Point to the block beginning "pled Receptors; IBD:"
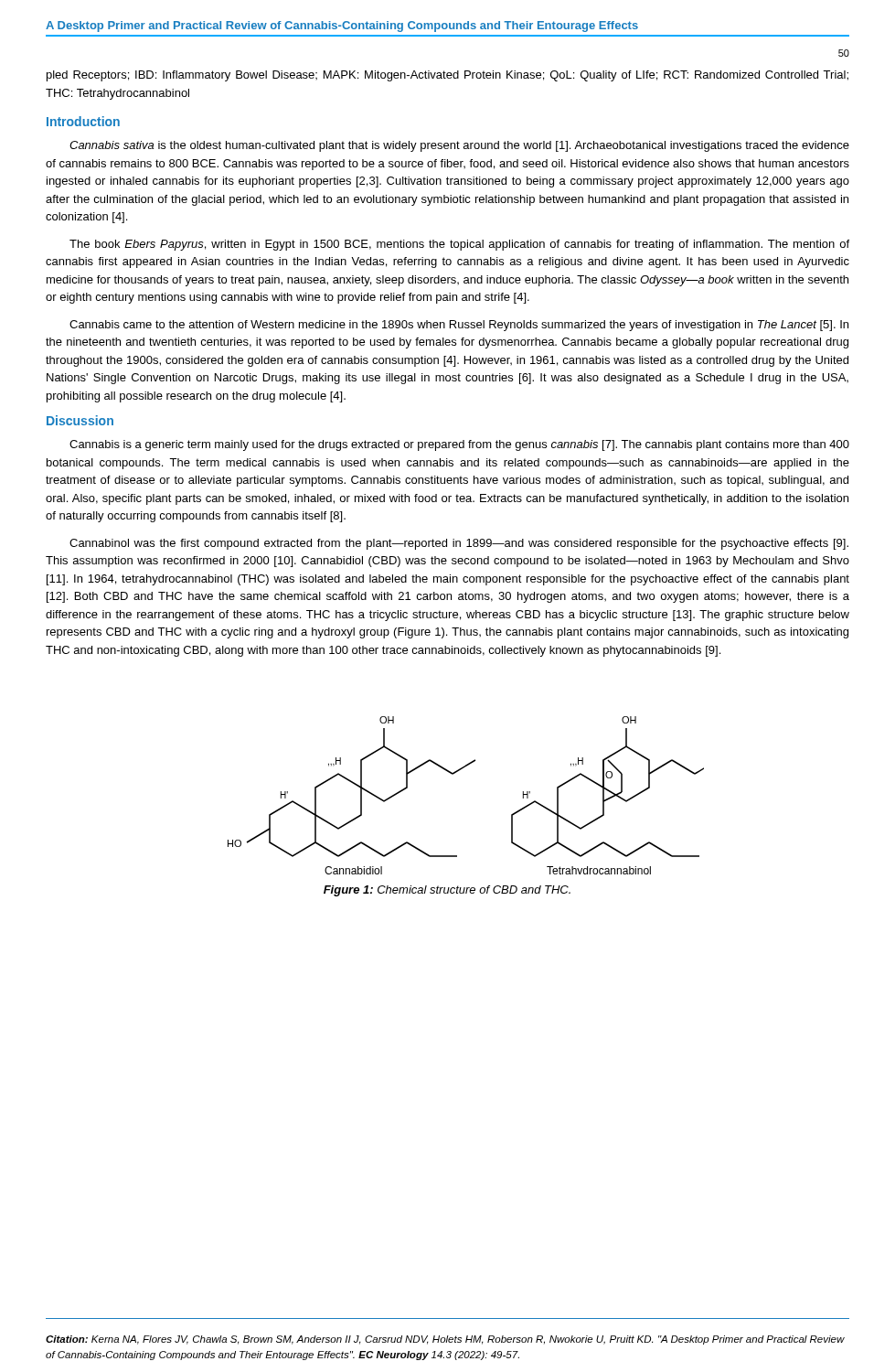This screenshot has height=1372, width=895. [448, 83]
